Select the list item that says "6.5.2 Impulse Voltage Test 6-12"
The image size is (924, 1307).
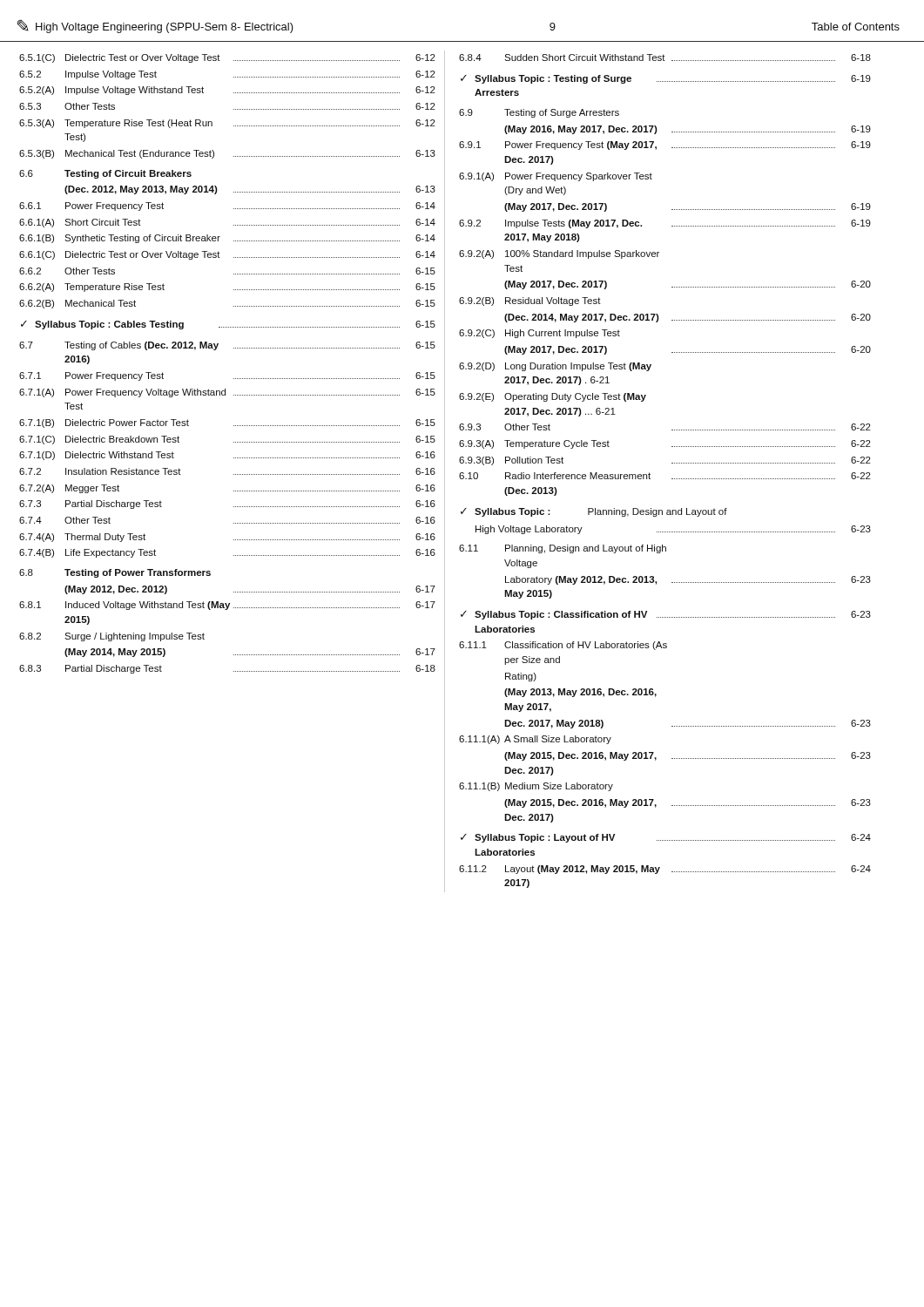(x=227, y=74)
